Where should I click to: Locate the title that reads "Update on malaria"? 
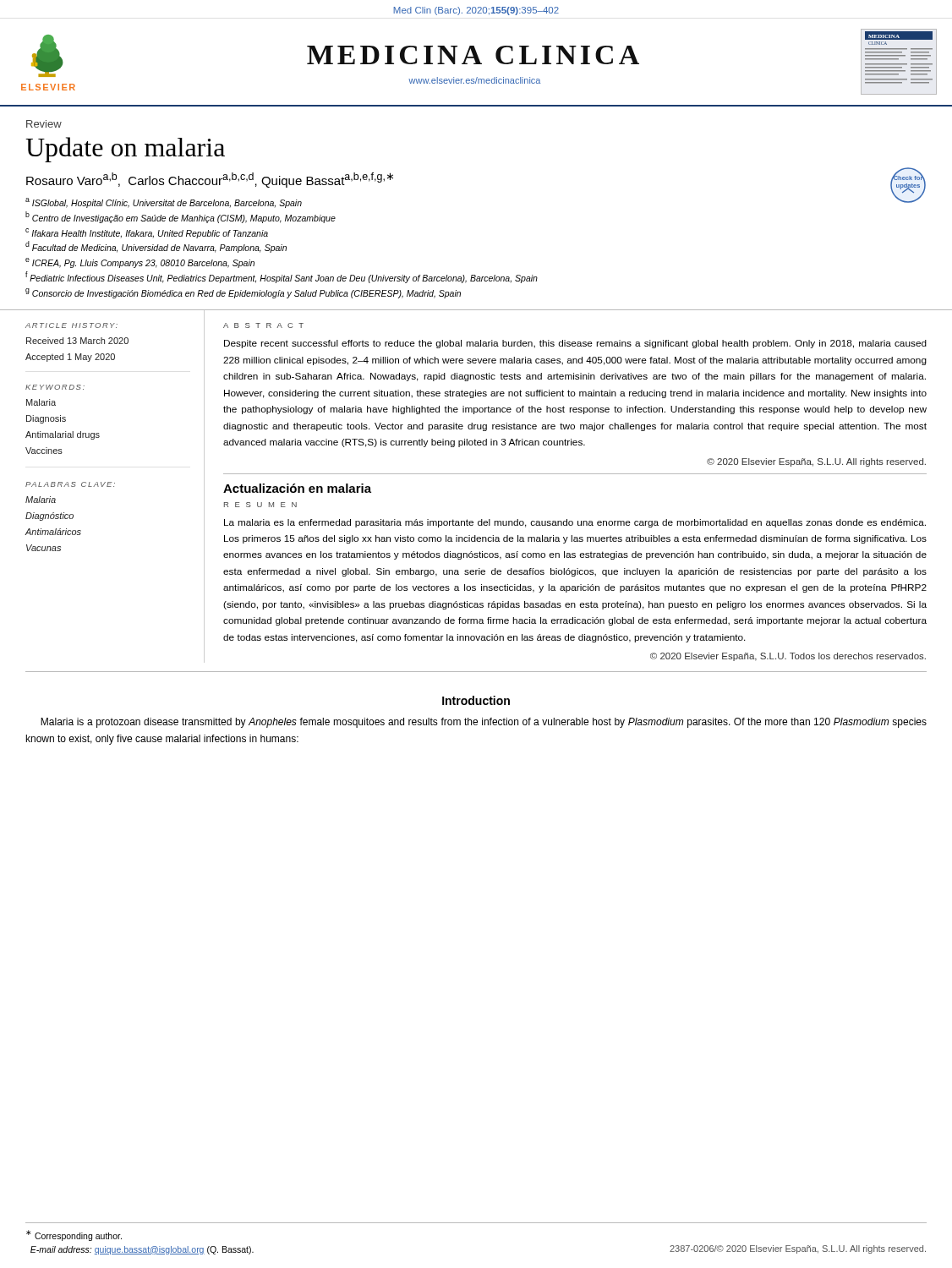[x=125, y=147]
